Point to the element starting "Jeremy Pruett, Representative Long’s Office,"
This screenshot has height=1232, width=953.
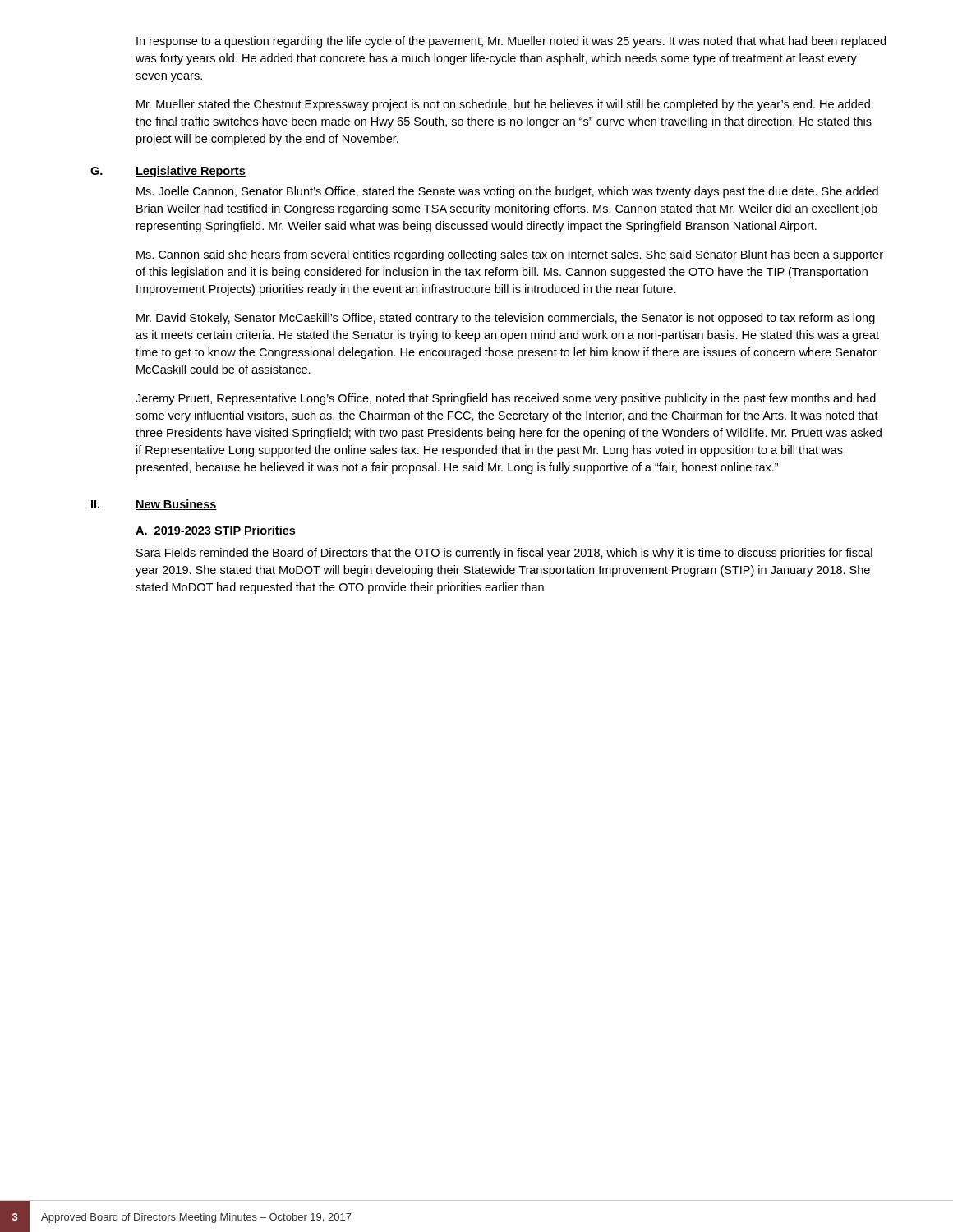(x=509, y=433)
